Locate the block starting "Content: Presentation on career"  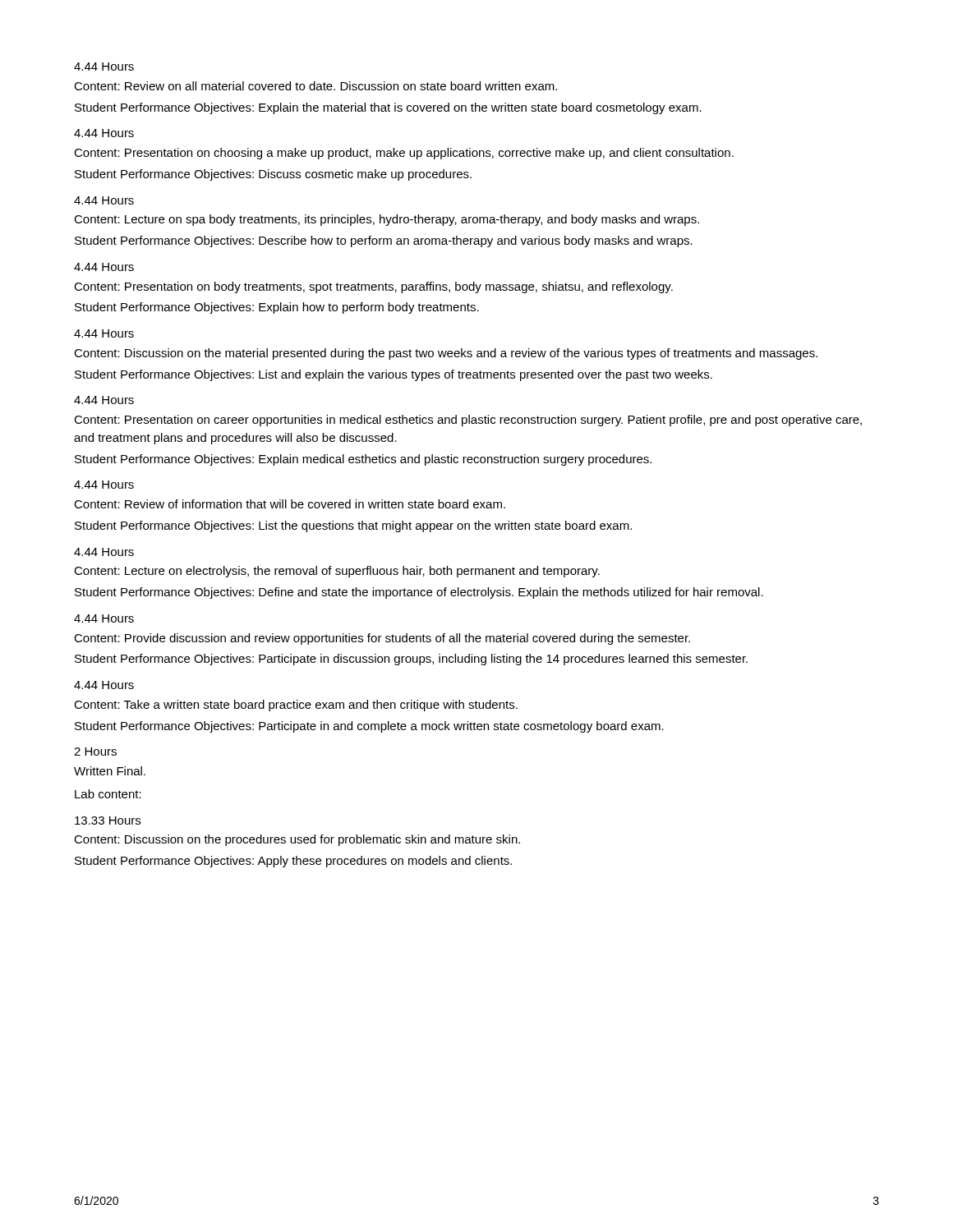point(468,428)
